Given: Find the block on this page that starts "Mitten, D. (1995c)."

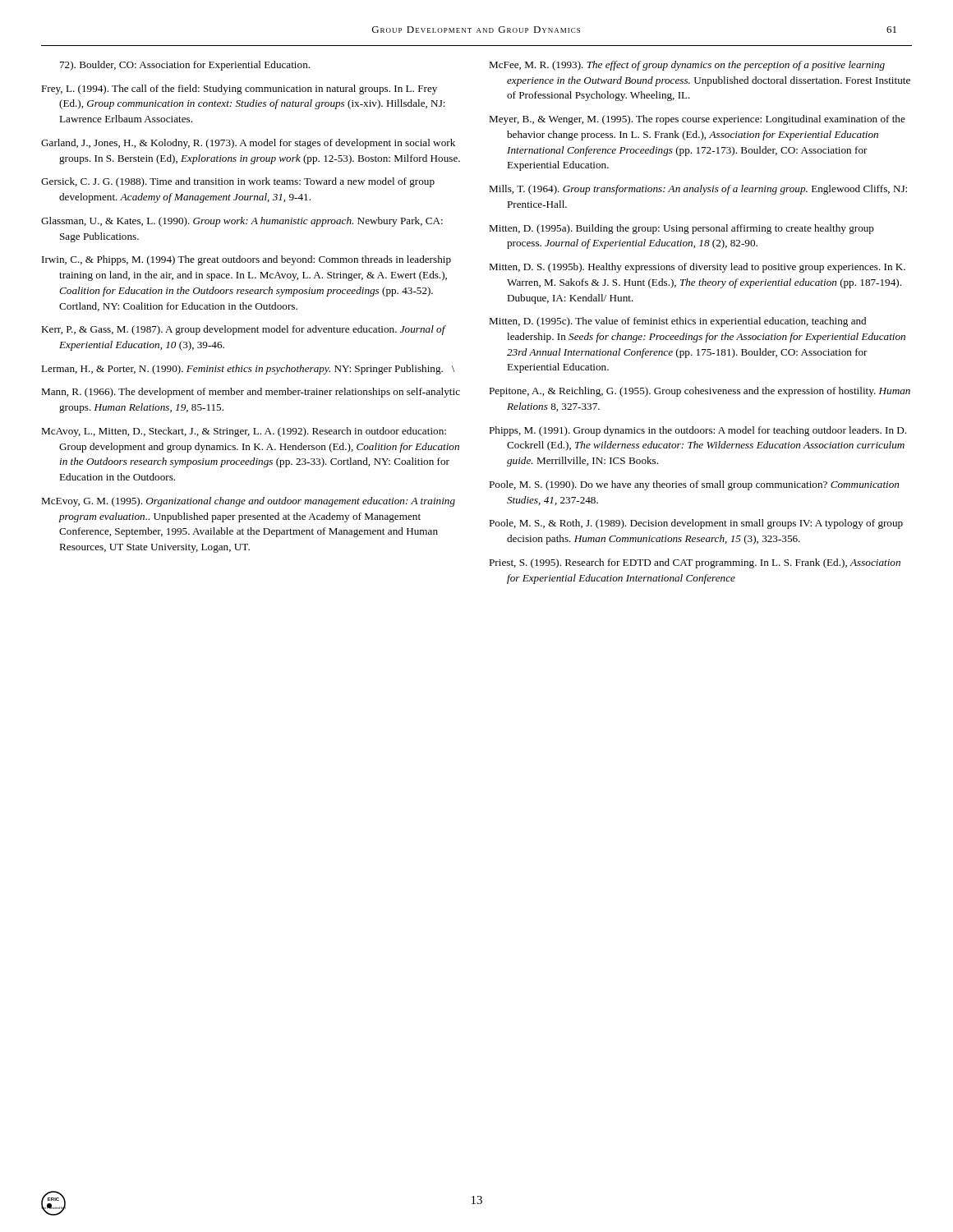Looking at the screenshot, I should tap(697, 344).
